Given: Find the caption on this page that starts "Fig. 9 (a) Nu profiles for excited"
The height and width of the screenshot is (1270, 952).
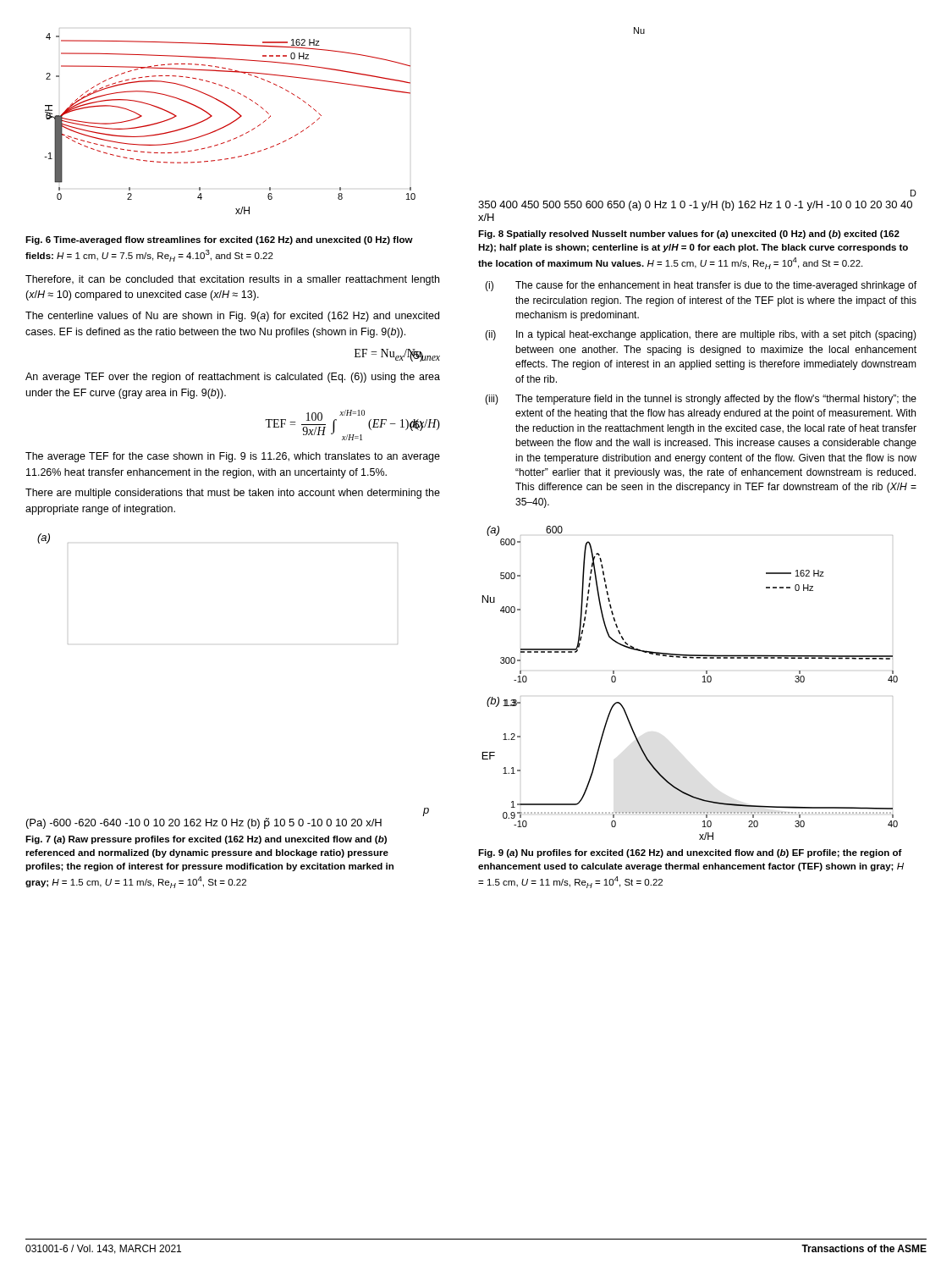Looking at the screenshot, I should 691,869.
